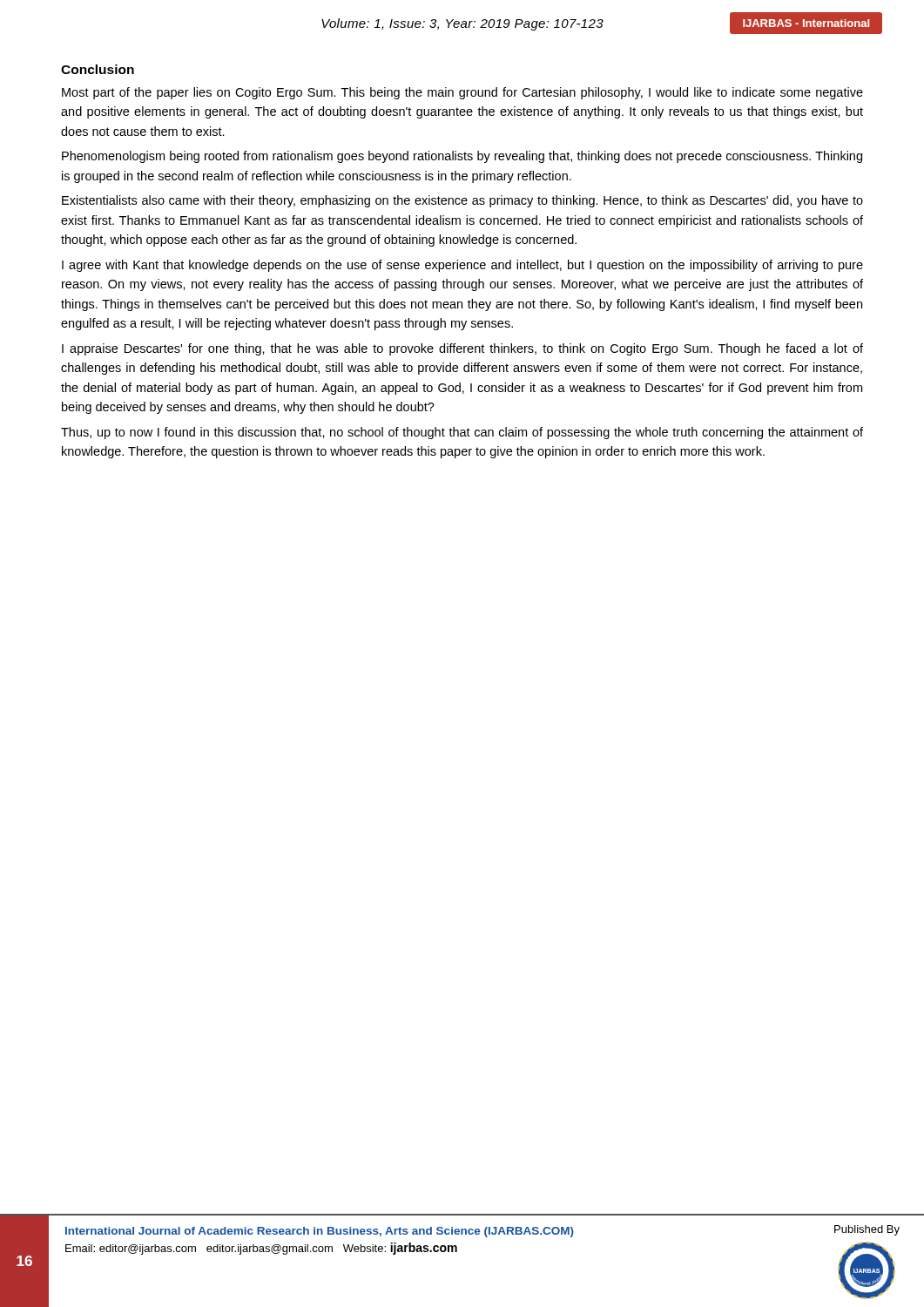Viewport: 924px width, 1307px height.
Task: Select the text block containing "Existentialists also came with their theory, emphasizing on"
Action: (462, 220)
